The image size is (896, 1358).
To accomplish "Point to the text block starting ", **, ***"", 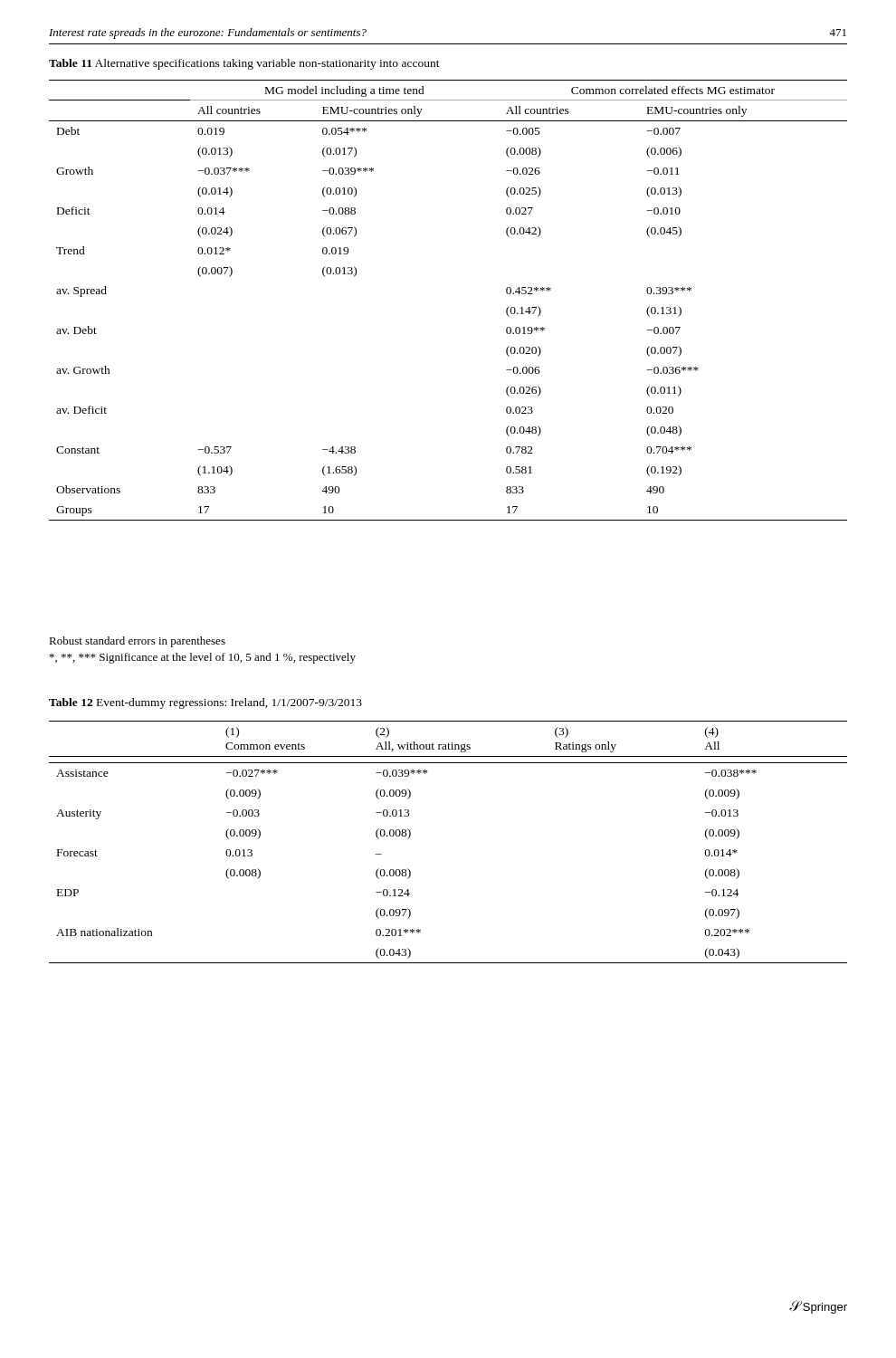I will tap(202, 657).
